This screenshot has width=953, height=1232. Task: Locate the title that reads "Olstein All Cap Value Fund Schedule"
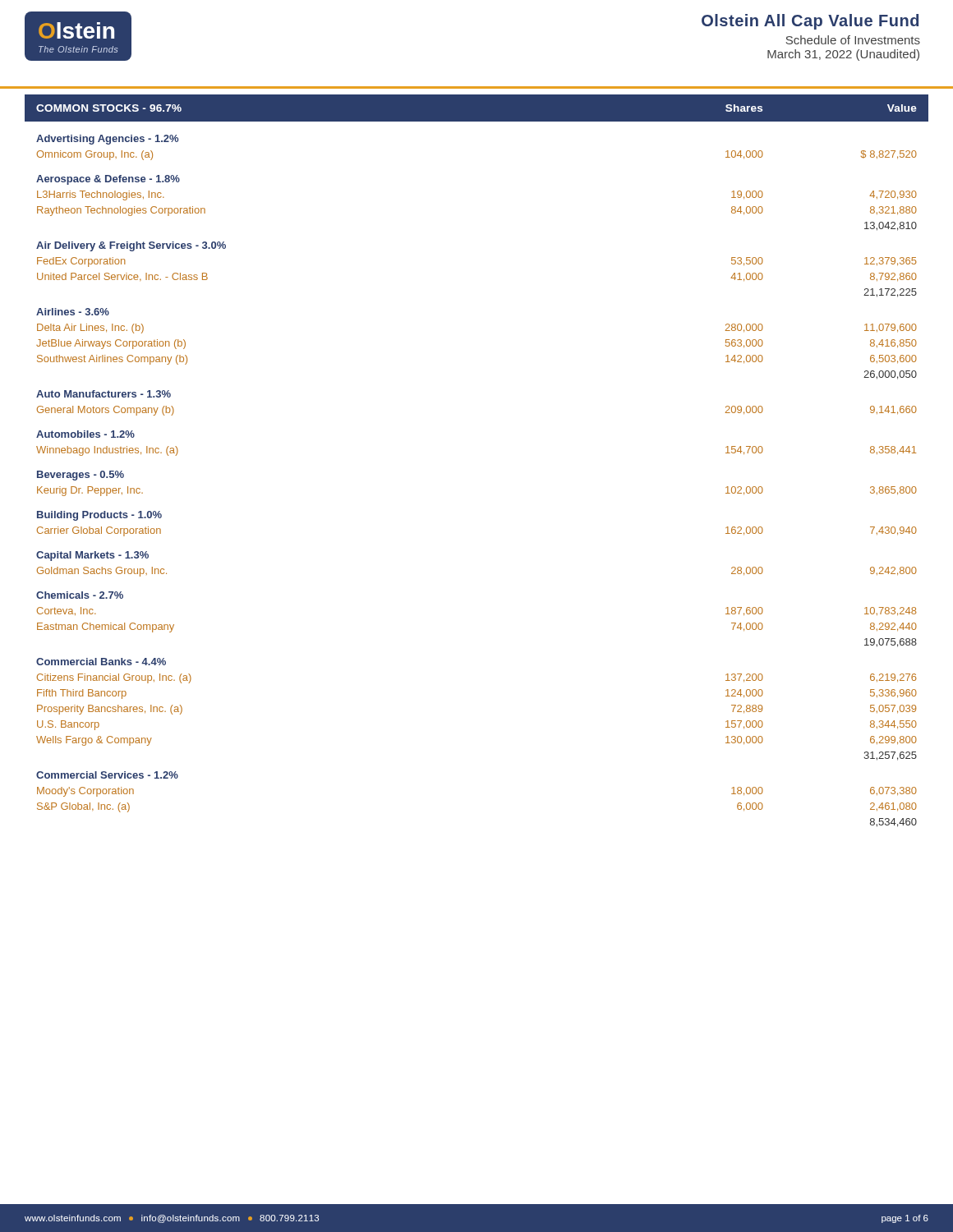coord(811,36)
